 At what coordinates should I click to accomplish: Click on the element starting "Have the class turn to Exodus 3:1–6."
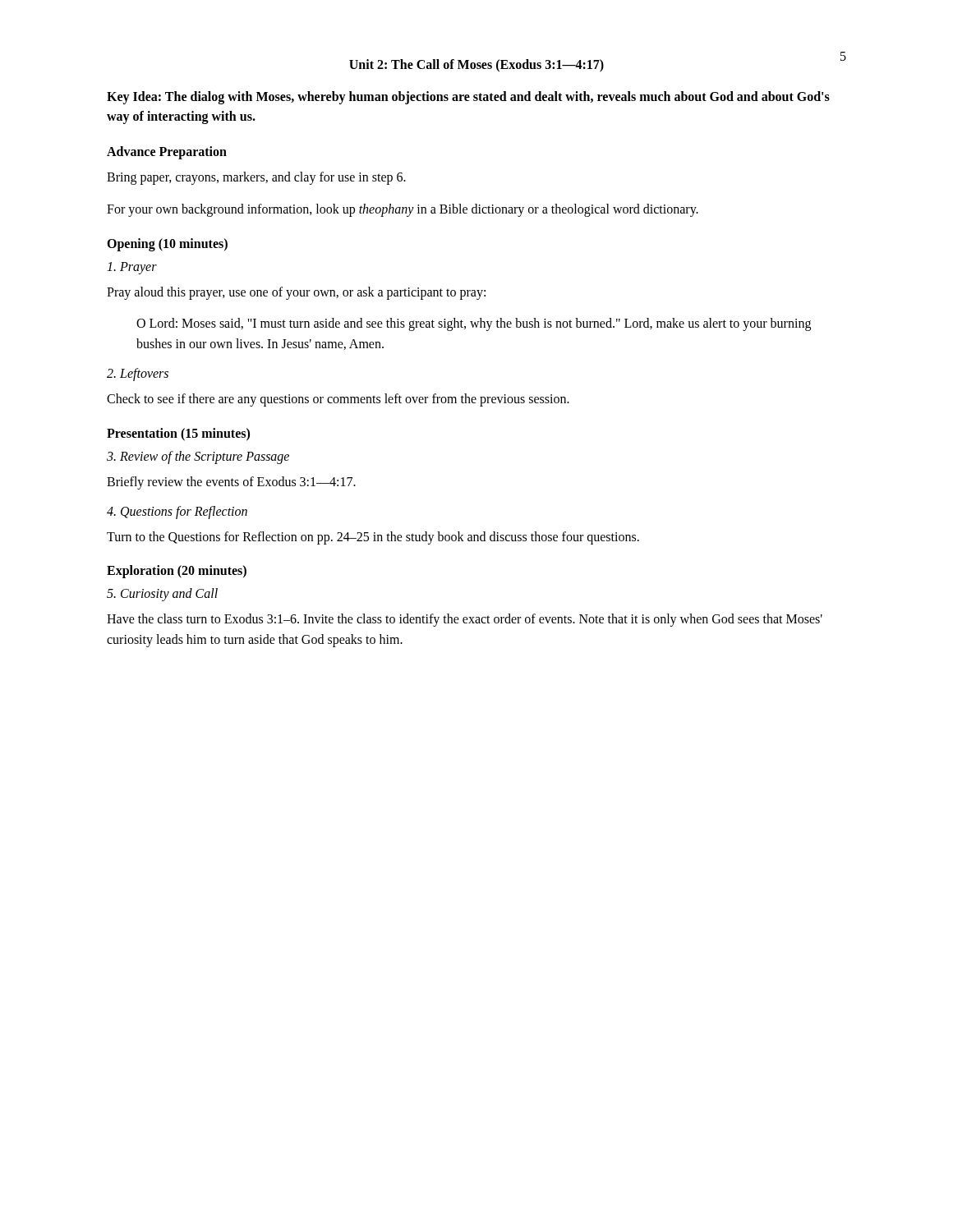point(465,629)
